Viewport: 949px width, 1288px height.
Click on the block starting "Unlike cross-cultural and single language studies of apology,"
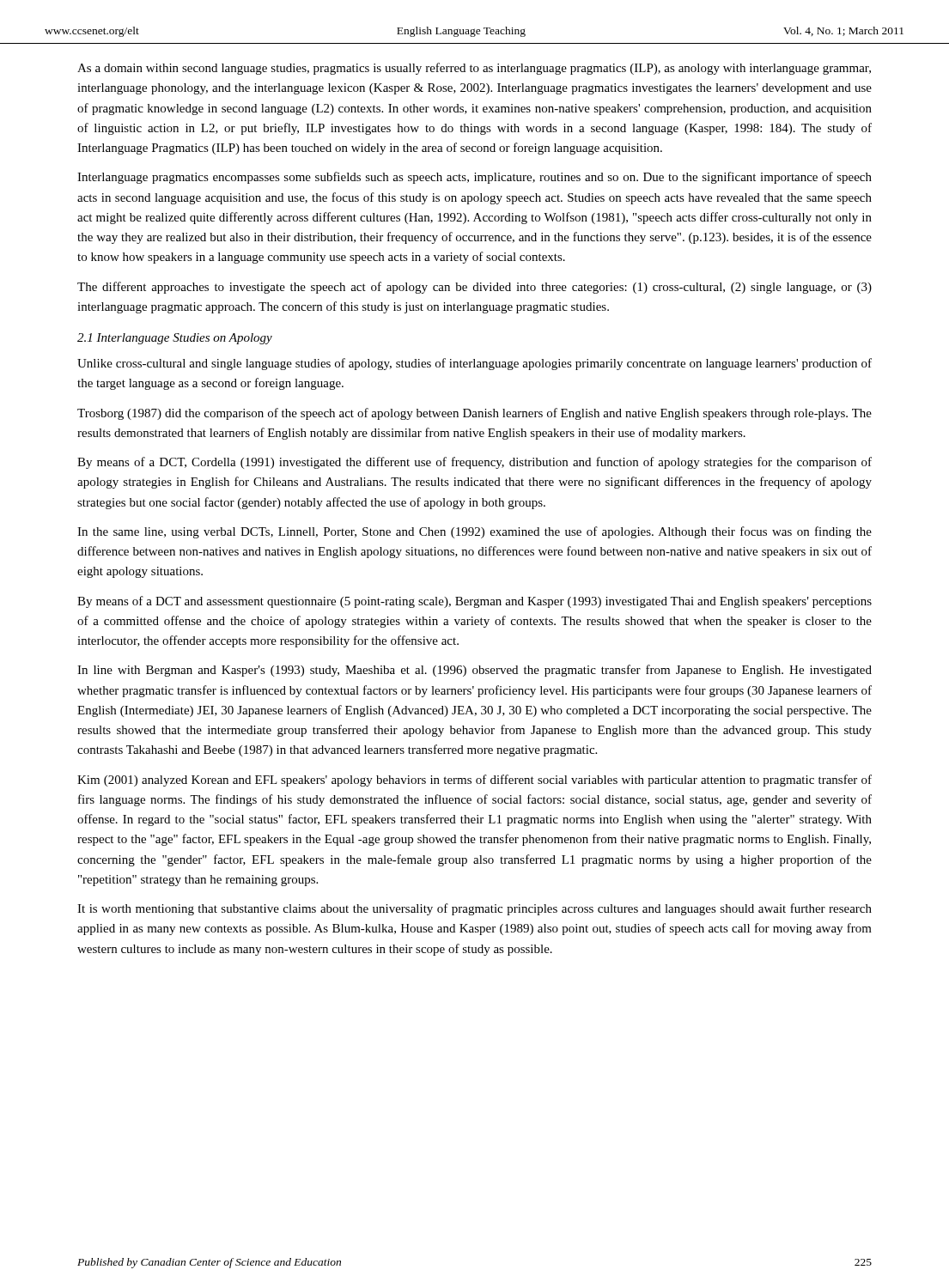point(474,373)
